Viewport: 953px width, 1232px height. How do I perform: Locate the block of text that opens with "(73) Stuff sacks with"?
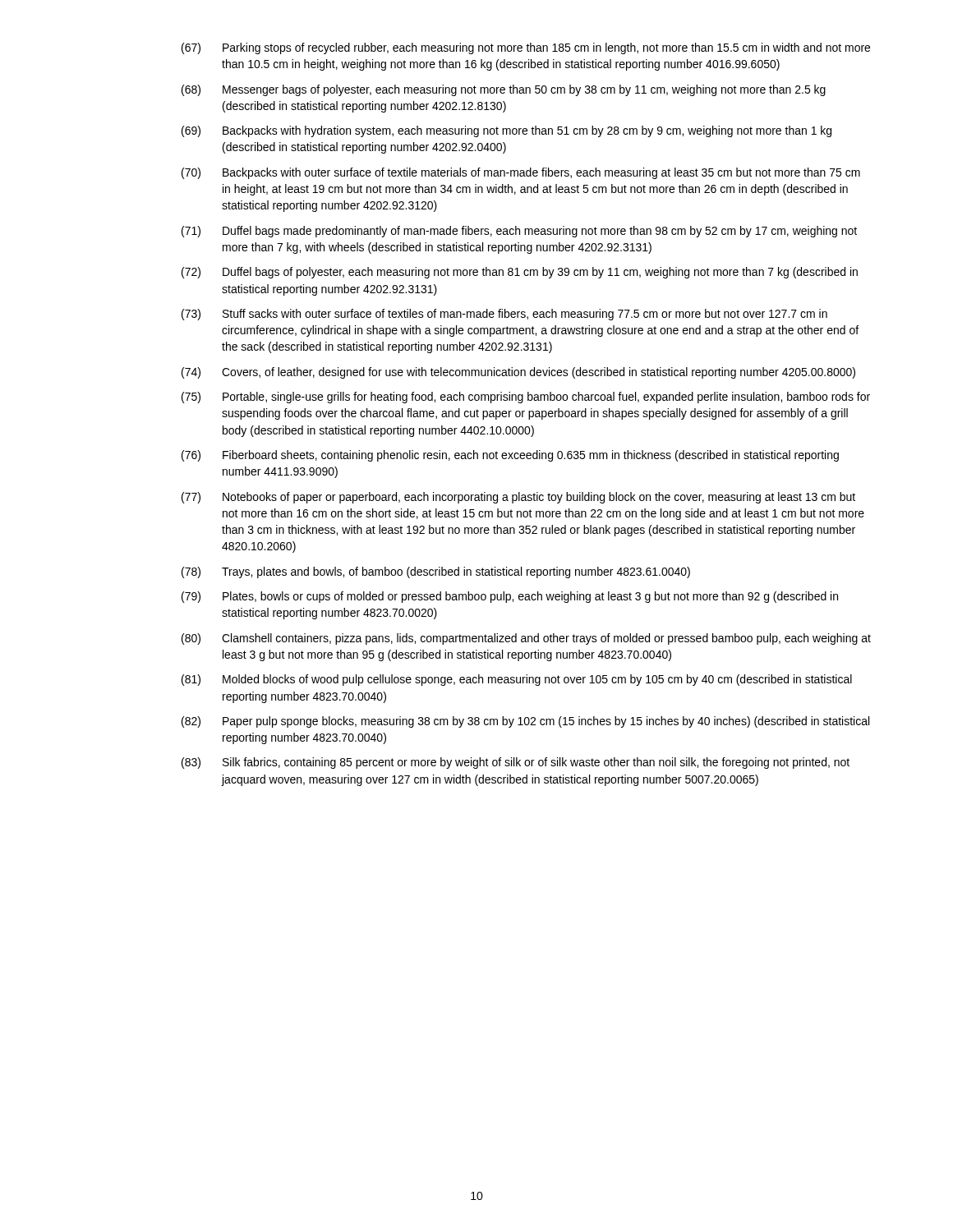526,330
